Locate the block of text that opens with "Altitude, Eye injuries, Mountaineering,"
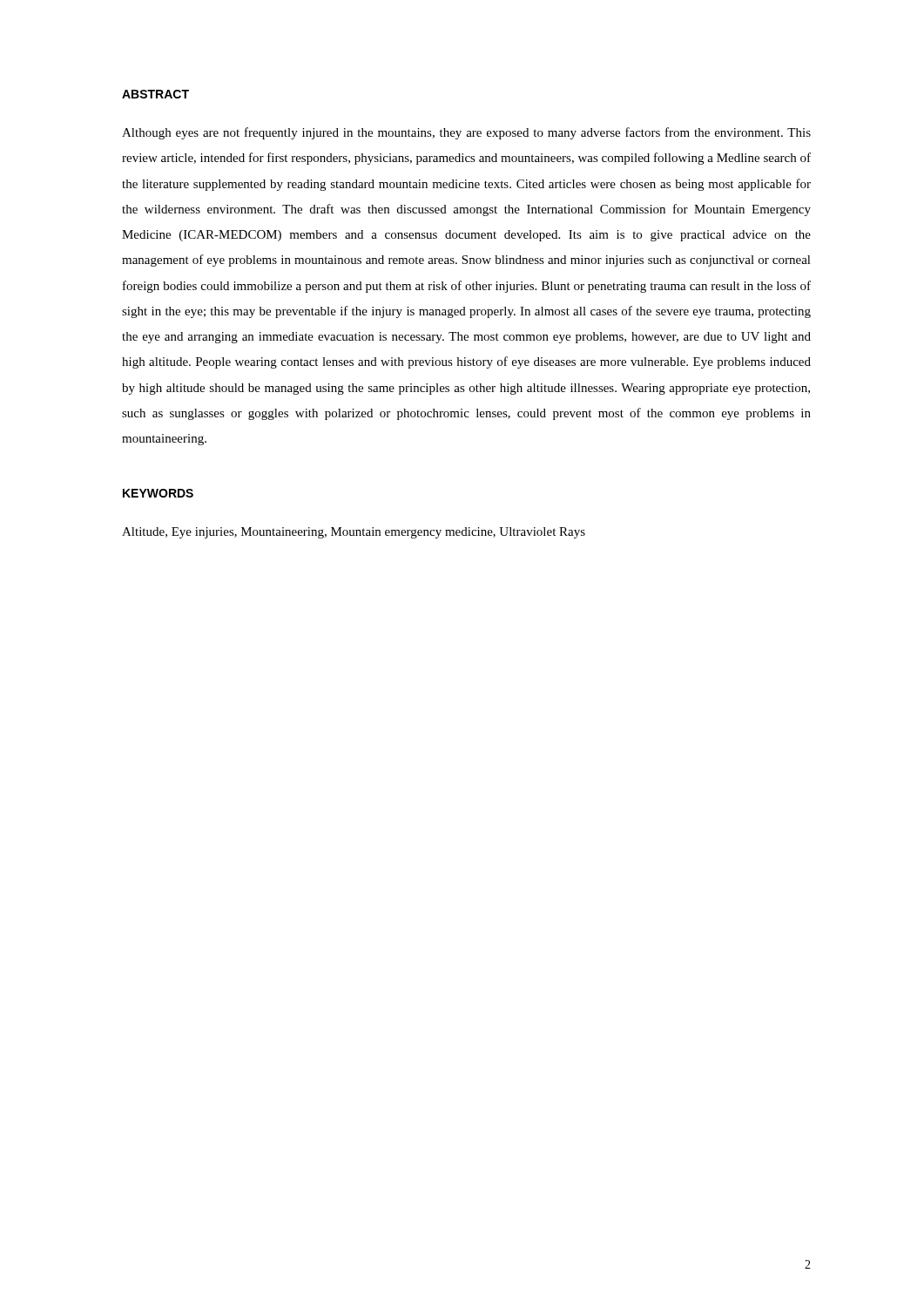 (x=354, y=532)
